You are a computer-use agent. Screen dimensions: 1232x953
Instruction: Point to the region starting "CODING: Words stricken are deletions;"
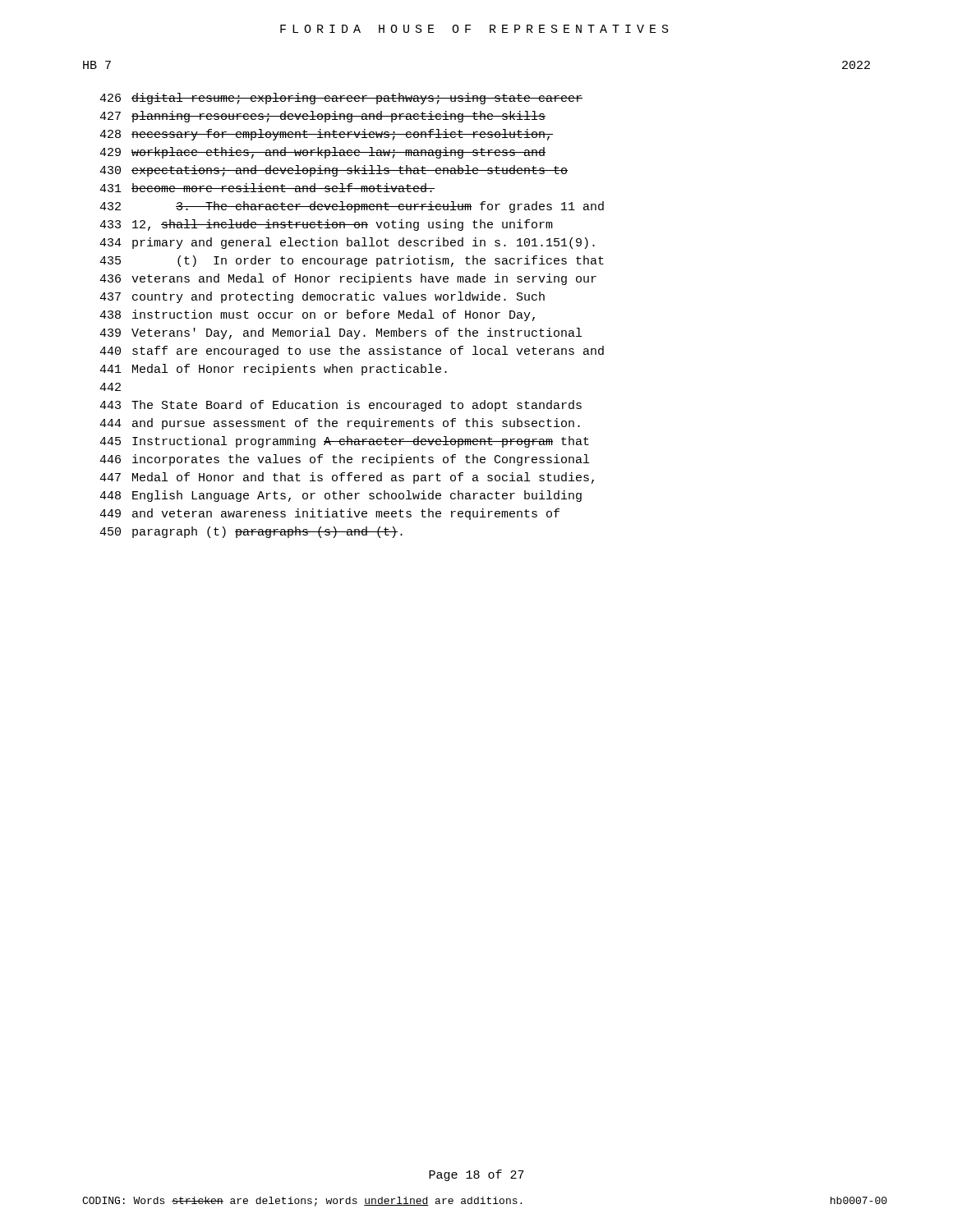485,1201
